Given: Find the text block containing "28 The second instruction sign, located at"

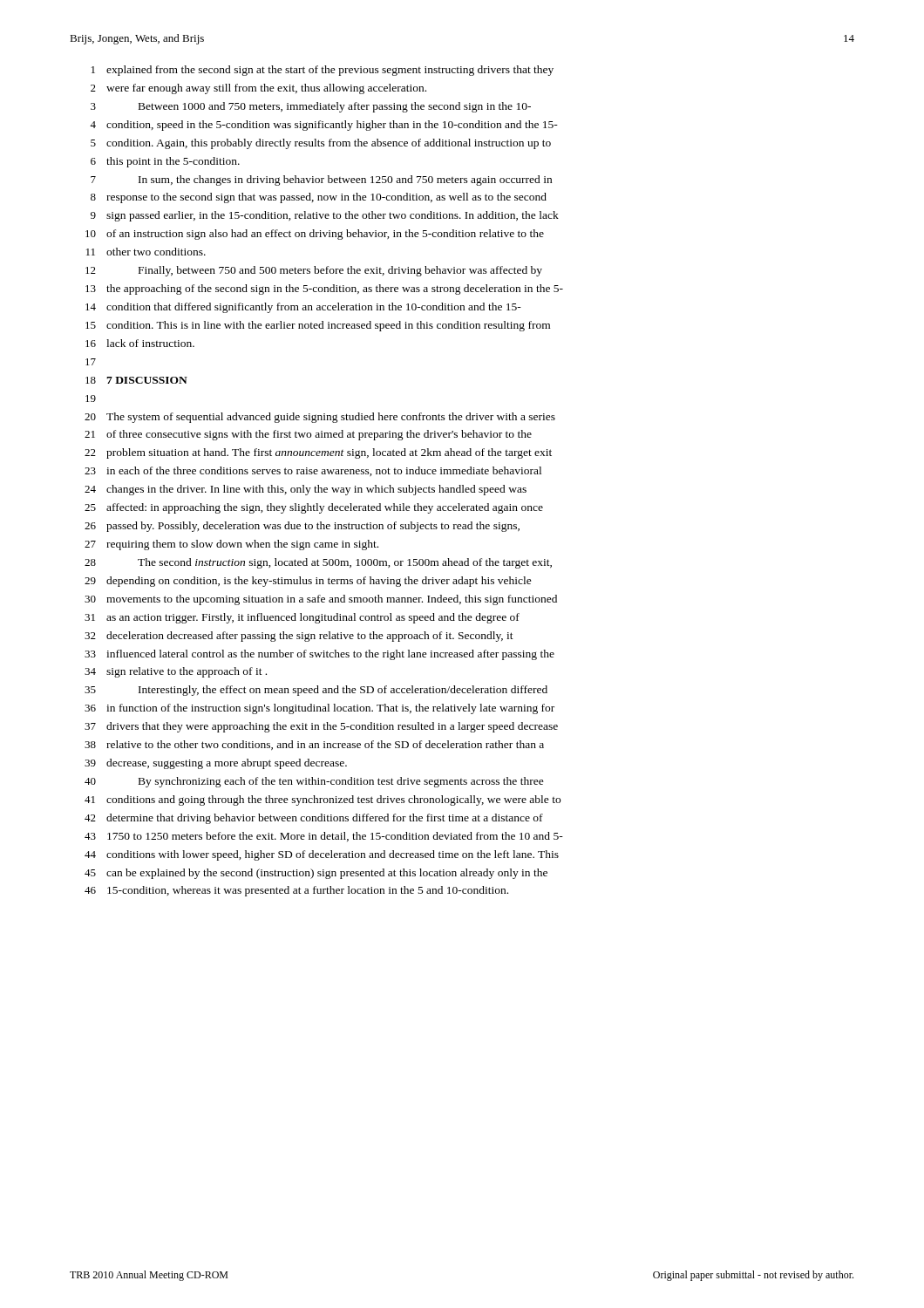Looking at the screenshot, I should coord(462,618).
